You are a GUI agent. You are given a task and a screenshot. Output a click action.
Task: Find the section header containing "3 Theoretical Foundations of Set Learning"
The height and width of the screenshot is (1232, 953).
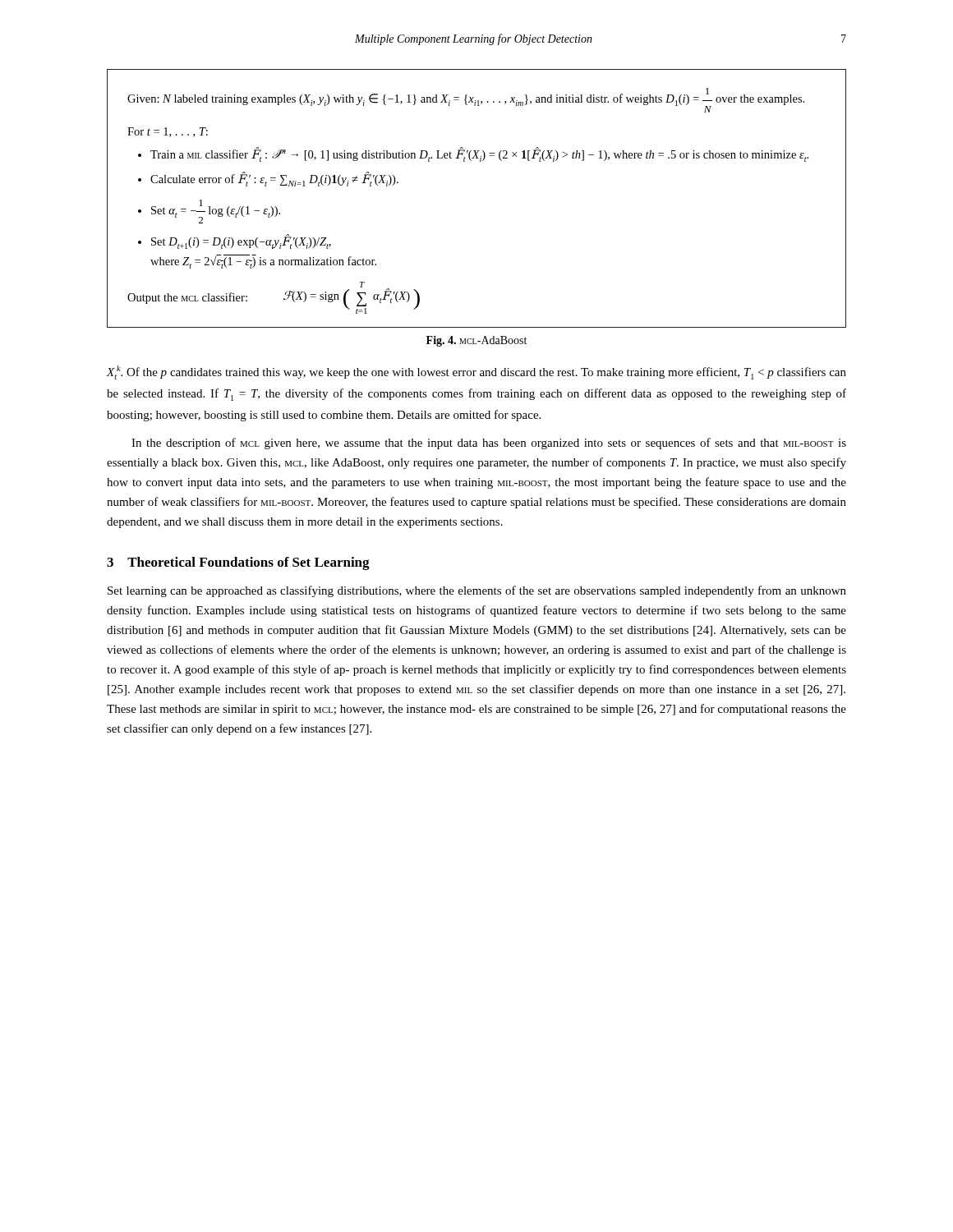point(238,562)
